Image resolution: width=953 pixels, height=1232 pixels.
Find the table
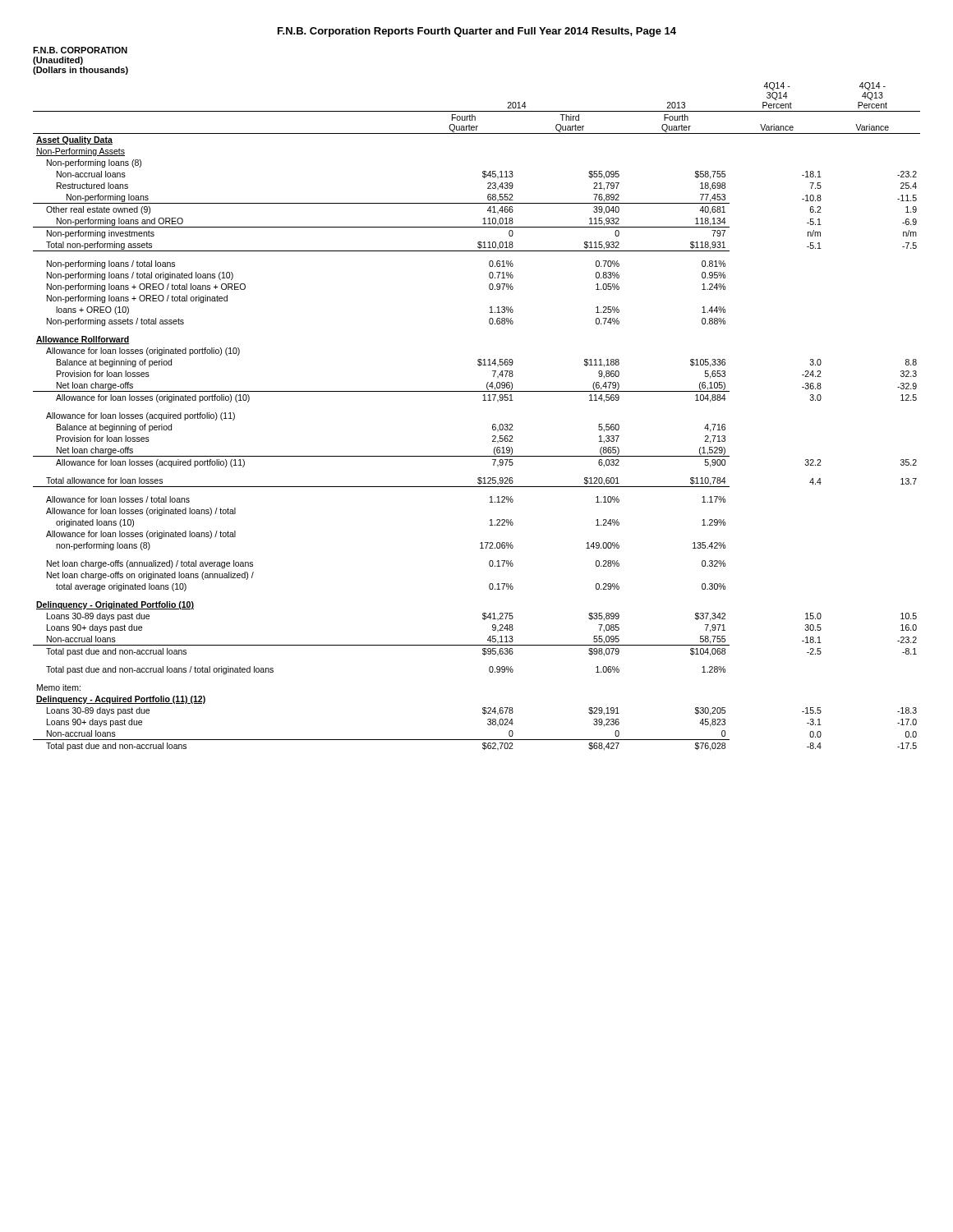click(x=476, y=416)
